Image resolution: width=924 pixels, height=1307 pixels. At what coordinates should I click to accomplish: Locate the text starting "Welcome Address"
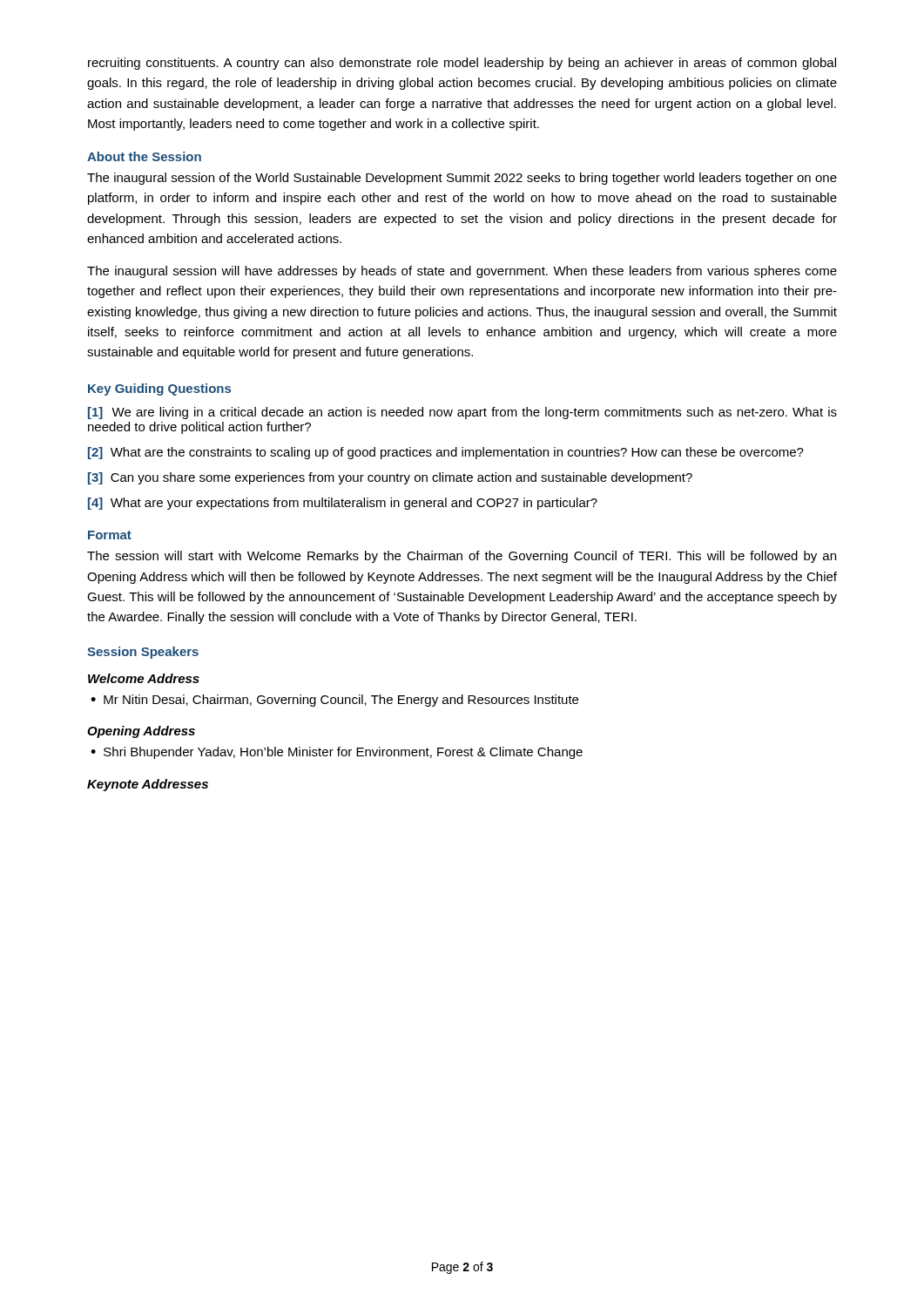[143, 679]
